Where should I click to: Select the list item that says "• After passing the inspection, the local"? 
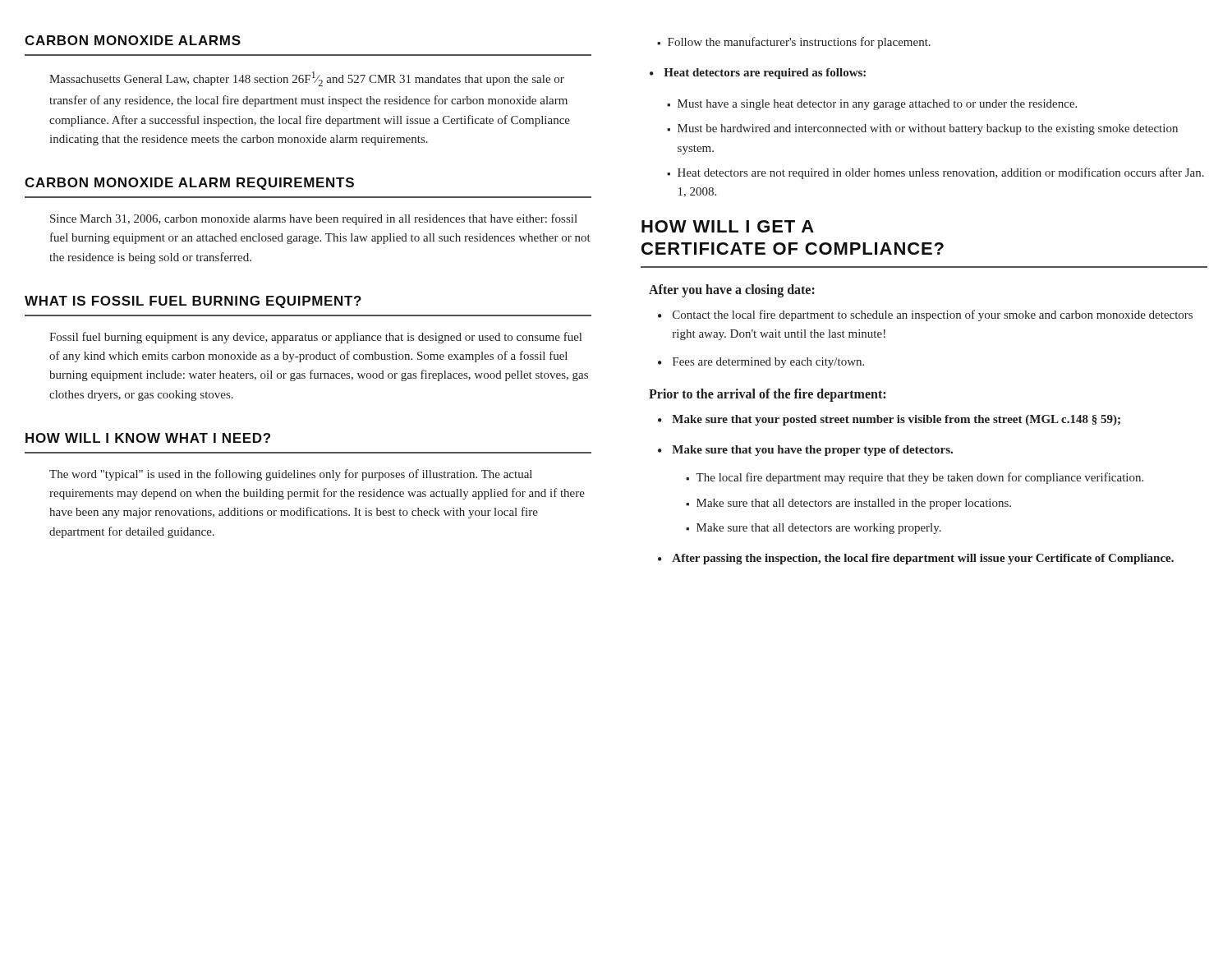pyautogui.click(x=932, y=560)
